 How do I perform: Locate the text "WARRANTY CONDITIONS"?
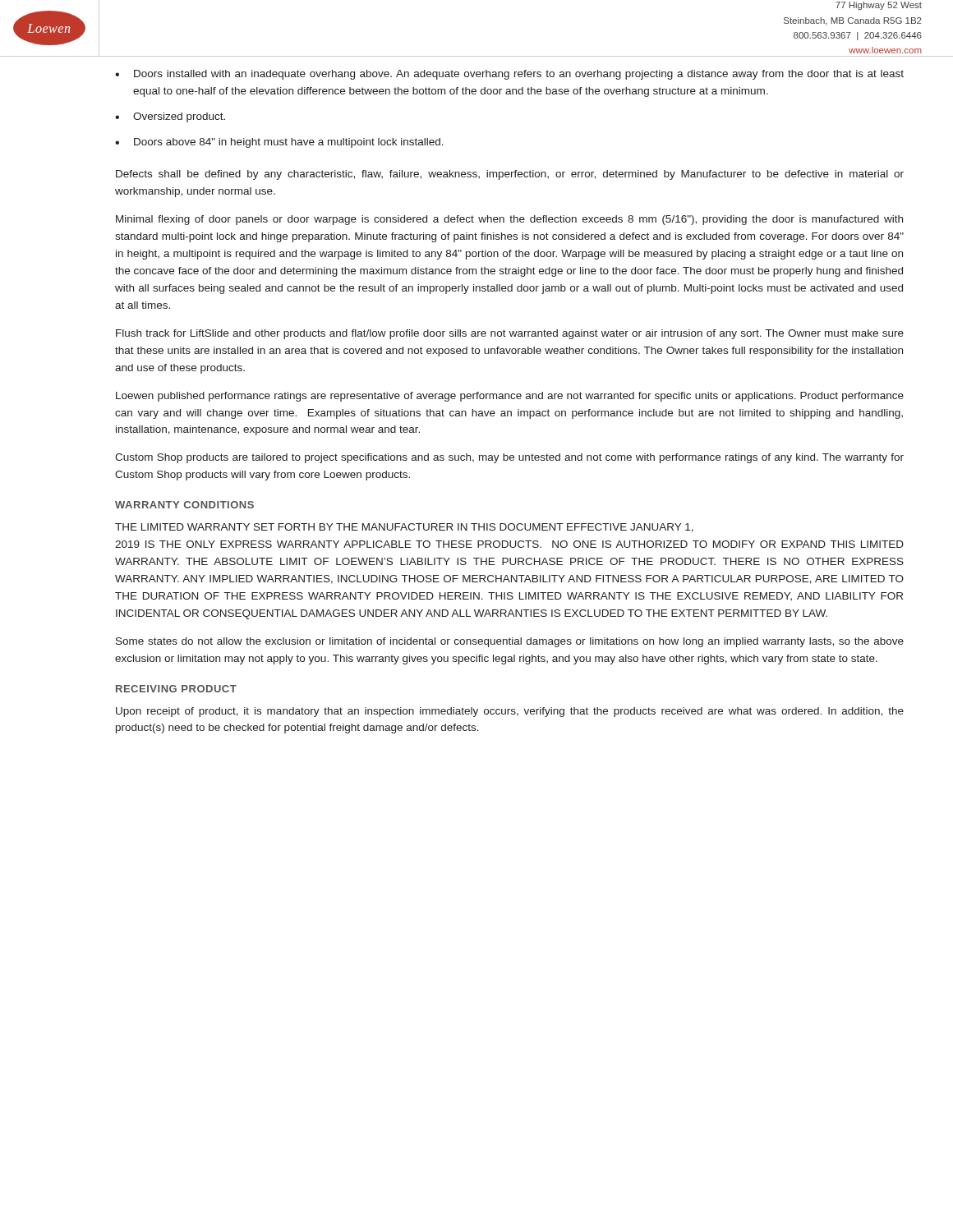click(185, 505)
